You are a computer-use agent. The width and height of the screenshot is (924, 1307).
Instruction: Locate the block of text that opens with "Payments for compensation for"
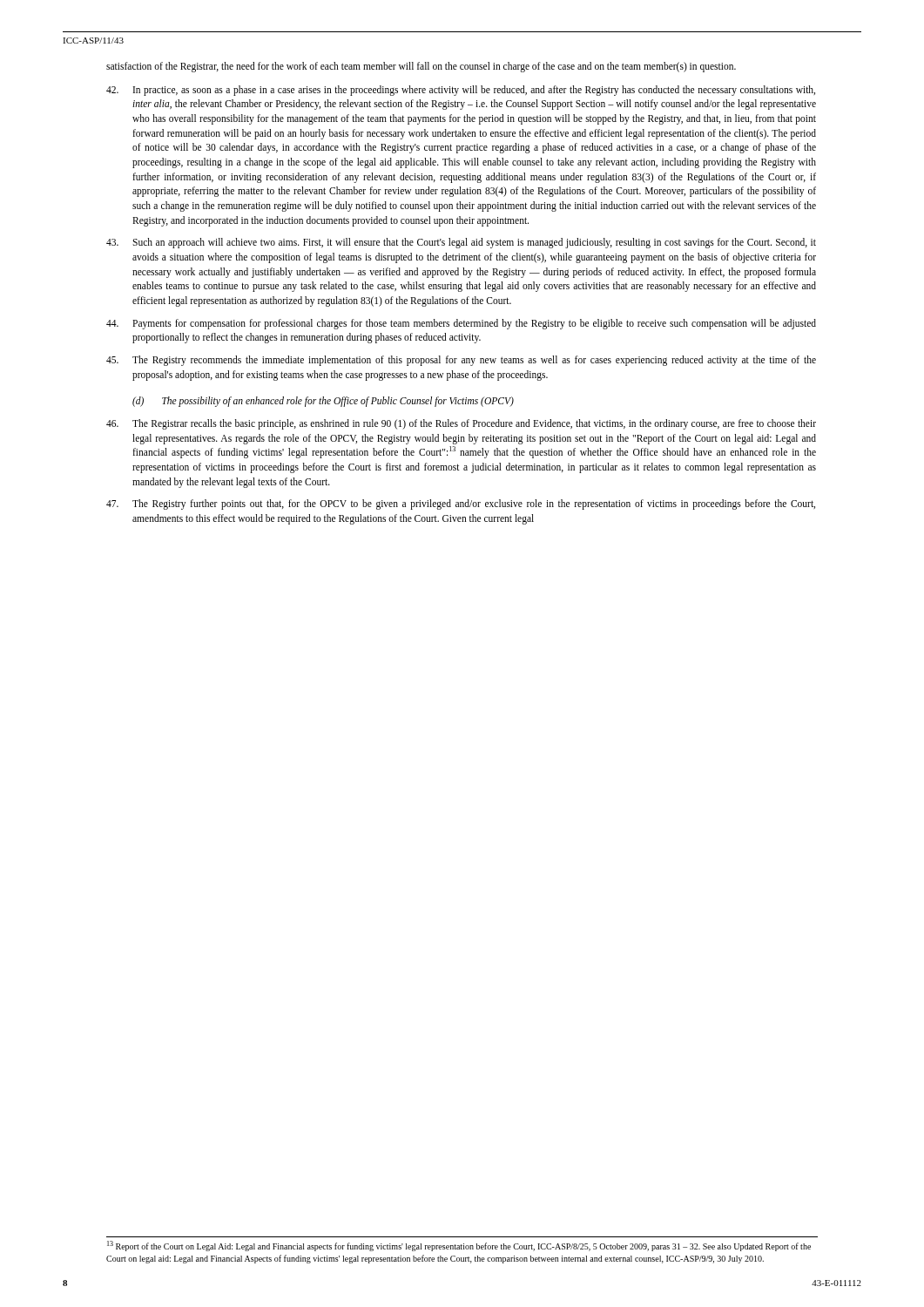coord(461,331)
